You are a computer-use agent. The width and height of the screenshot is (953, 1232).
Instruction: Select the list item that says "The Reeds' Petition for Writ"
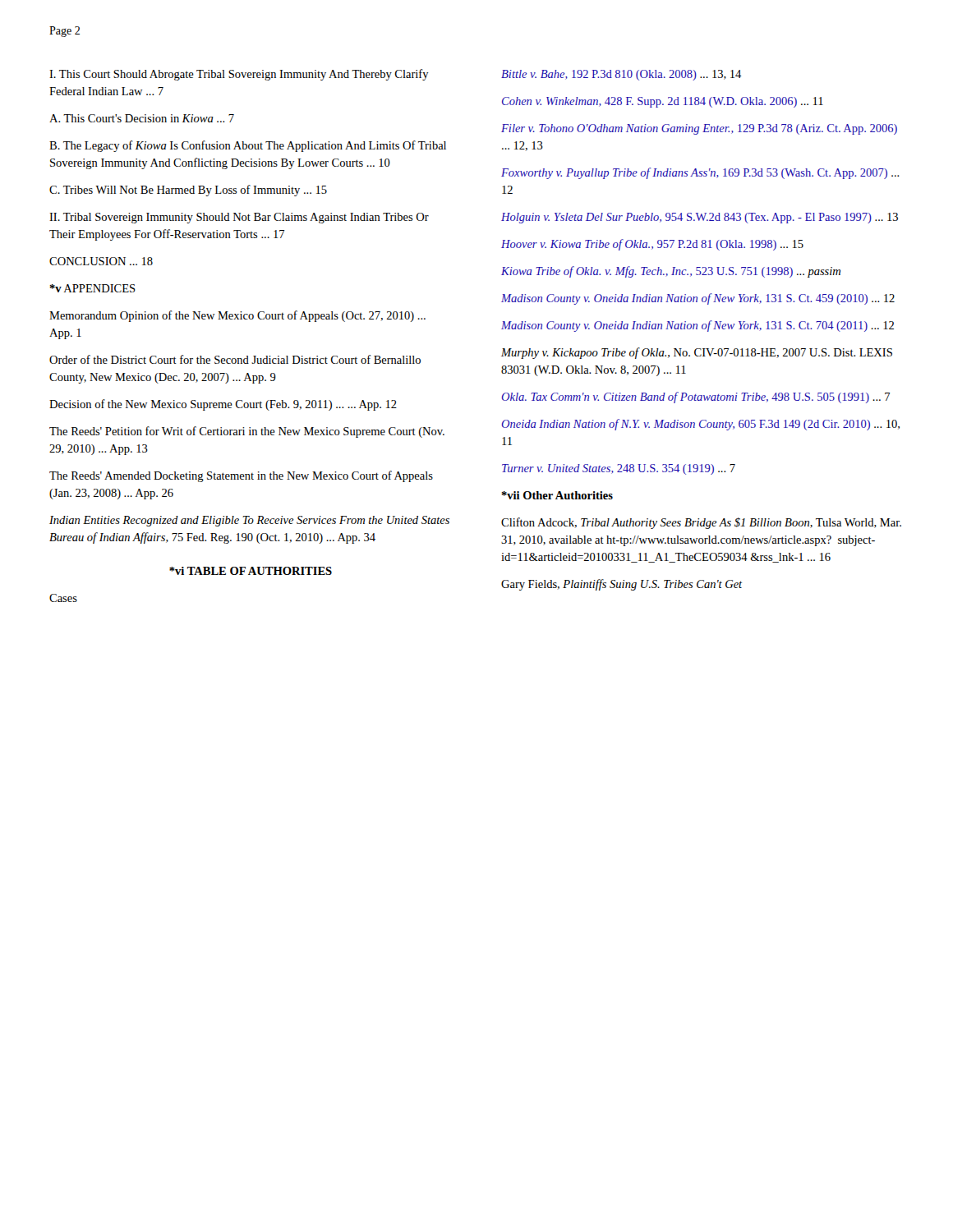click(247, 440)
